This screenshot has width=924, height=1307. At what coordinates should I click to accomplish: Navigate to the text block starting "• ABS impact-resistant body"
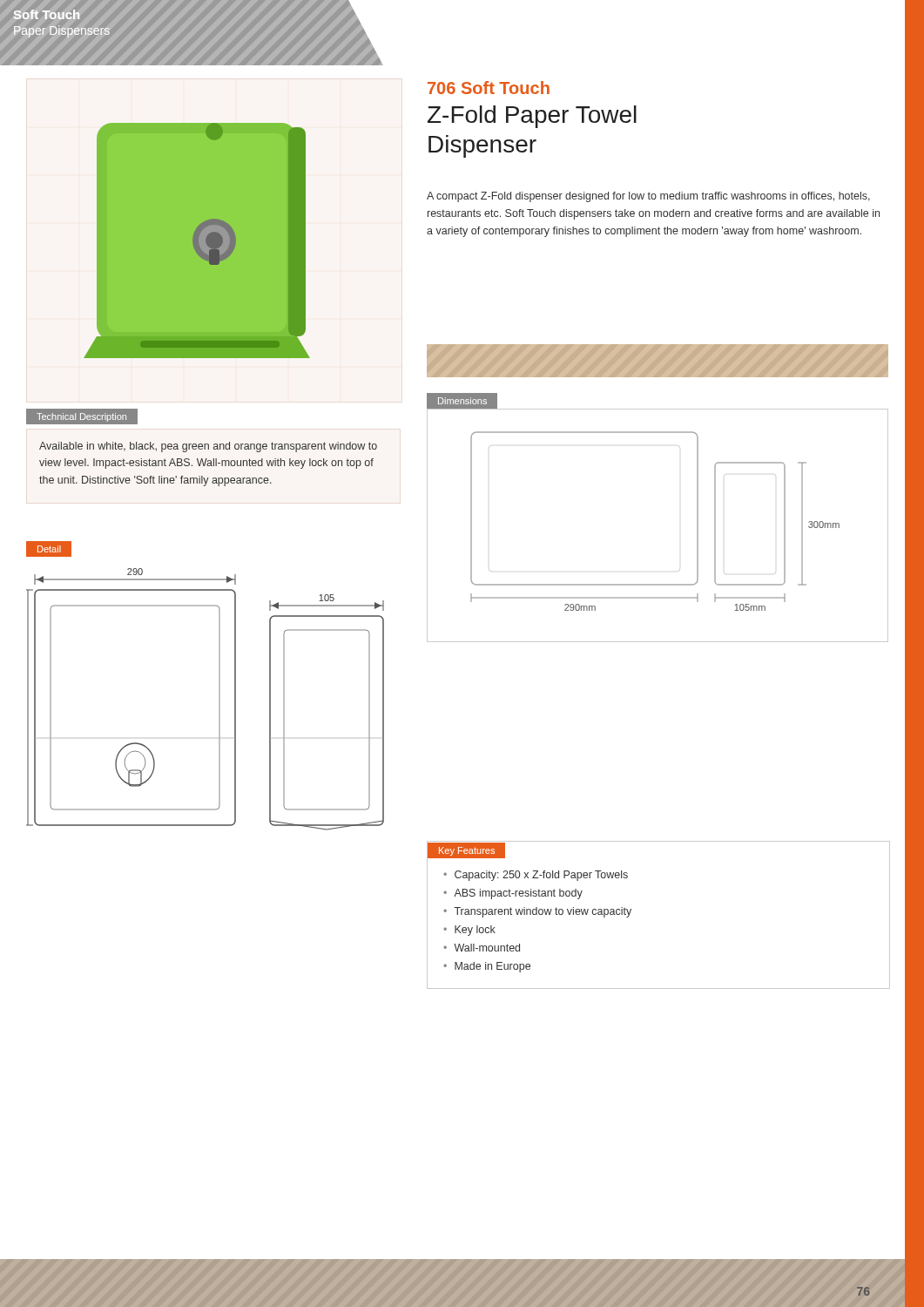(x=513, y=893)
